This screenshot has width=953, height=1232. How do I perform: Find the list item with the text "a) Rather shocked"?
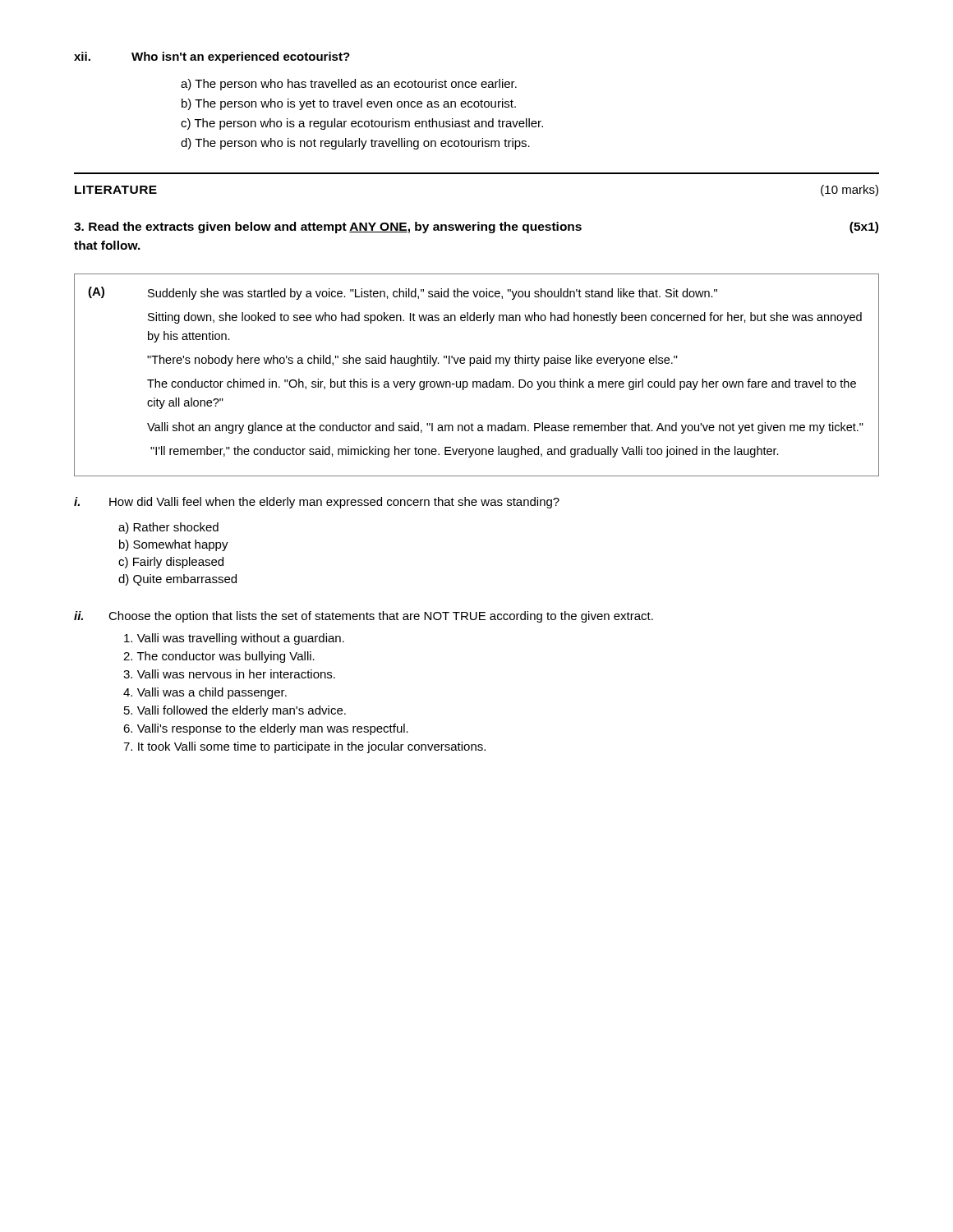point(169,527)
